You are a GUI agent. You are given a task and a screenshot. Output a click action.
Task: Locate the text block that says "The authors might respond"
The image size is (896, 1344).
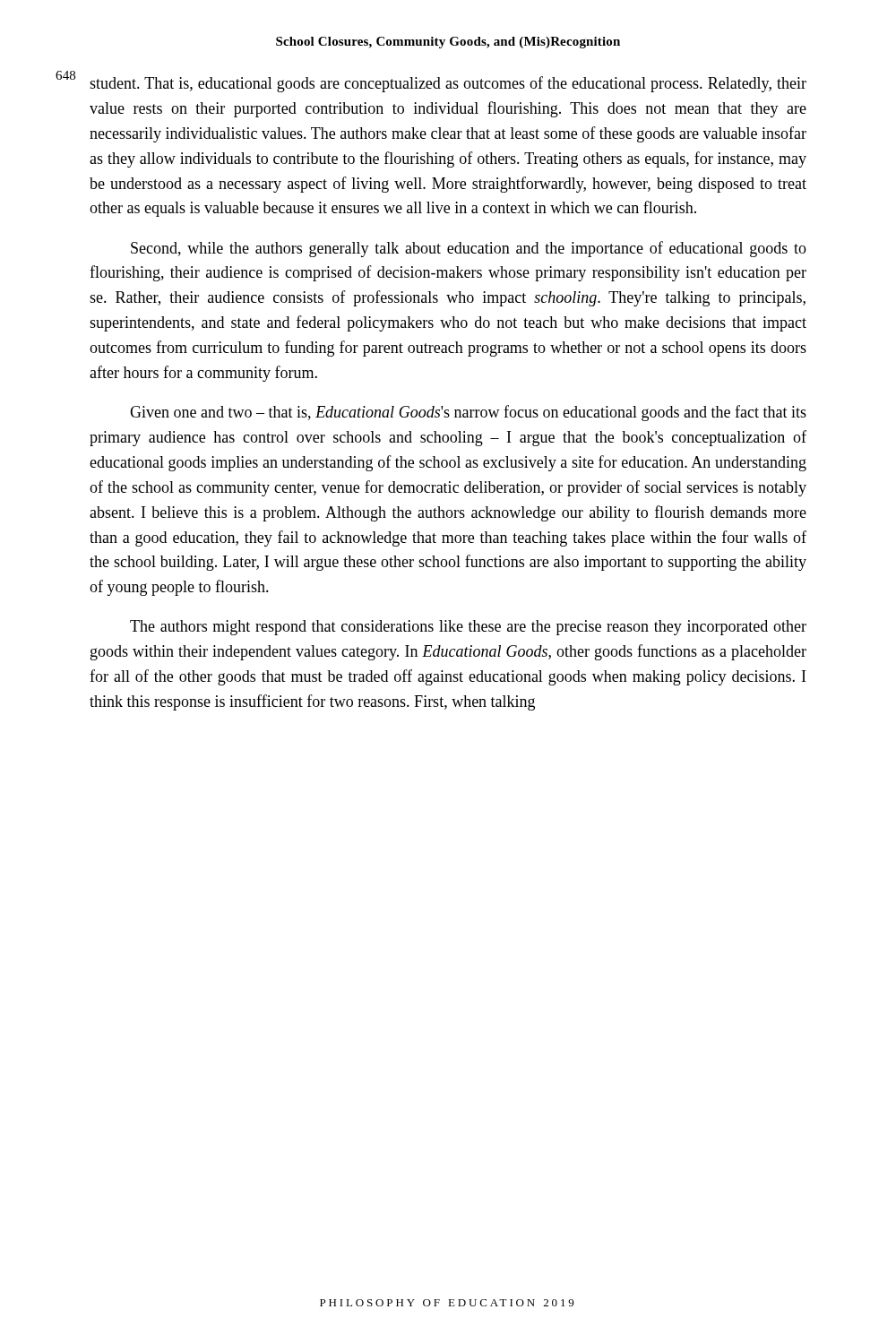[x=448, y=665]
